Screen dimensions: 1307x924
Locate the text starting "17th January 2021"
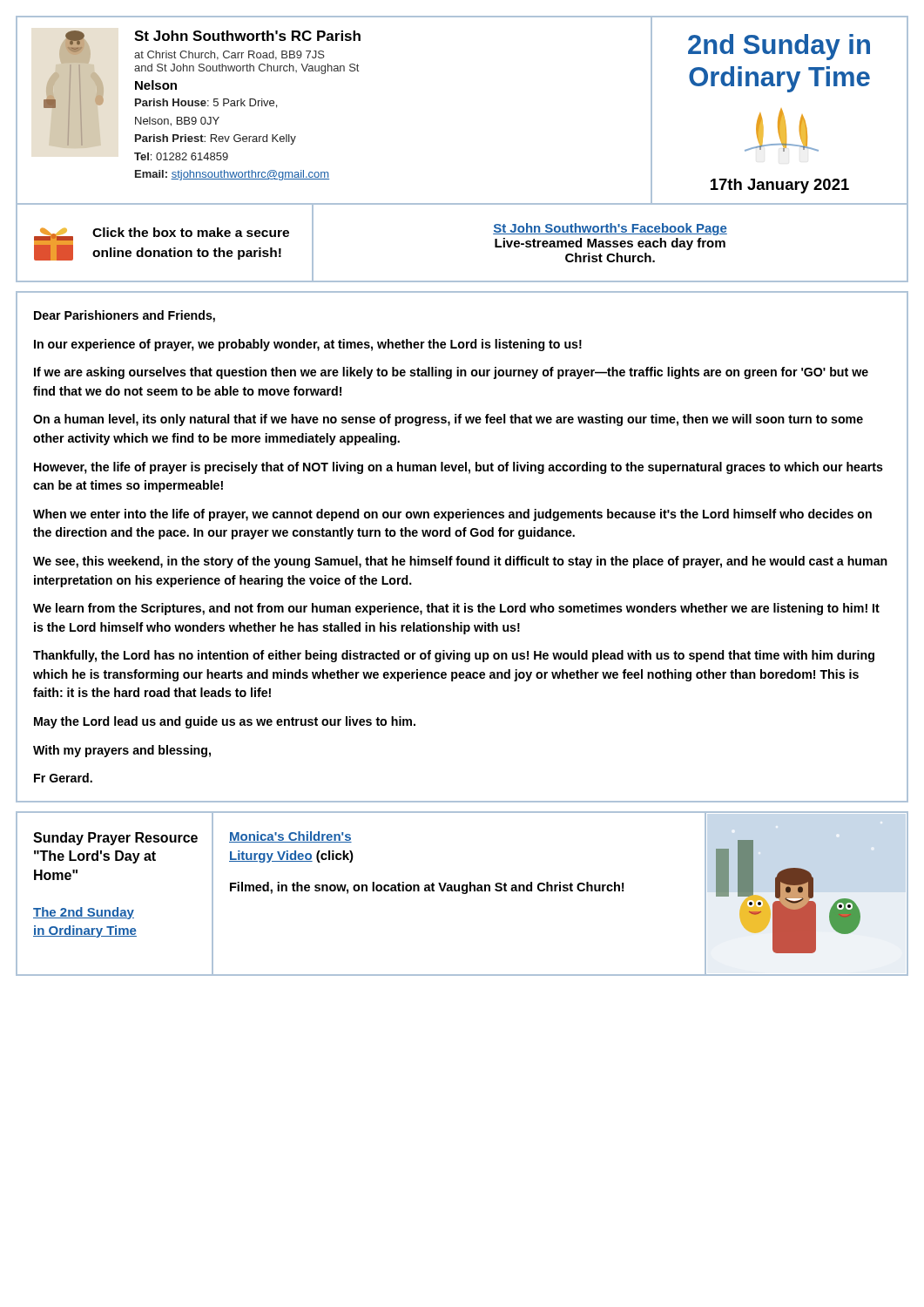[779, 184]
